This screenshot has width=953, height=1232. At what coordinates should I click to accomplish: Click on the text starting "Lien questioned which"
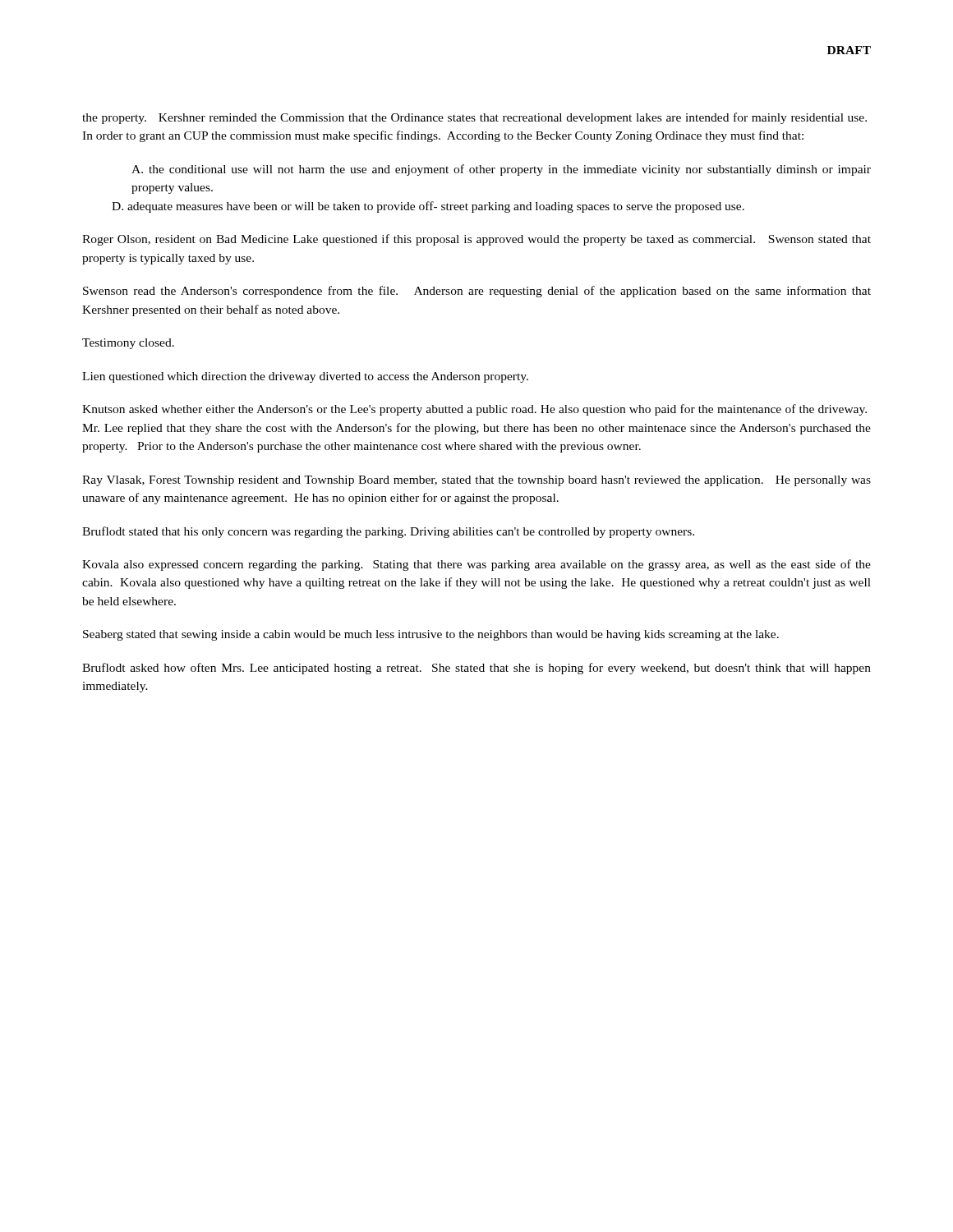[306, 376]
